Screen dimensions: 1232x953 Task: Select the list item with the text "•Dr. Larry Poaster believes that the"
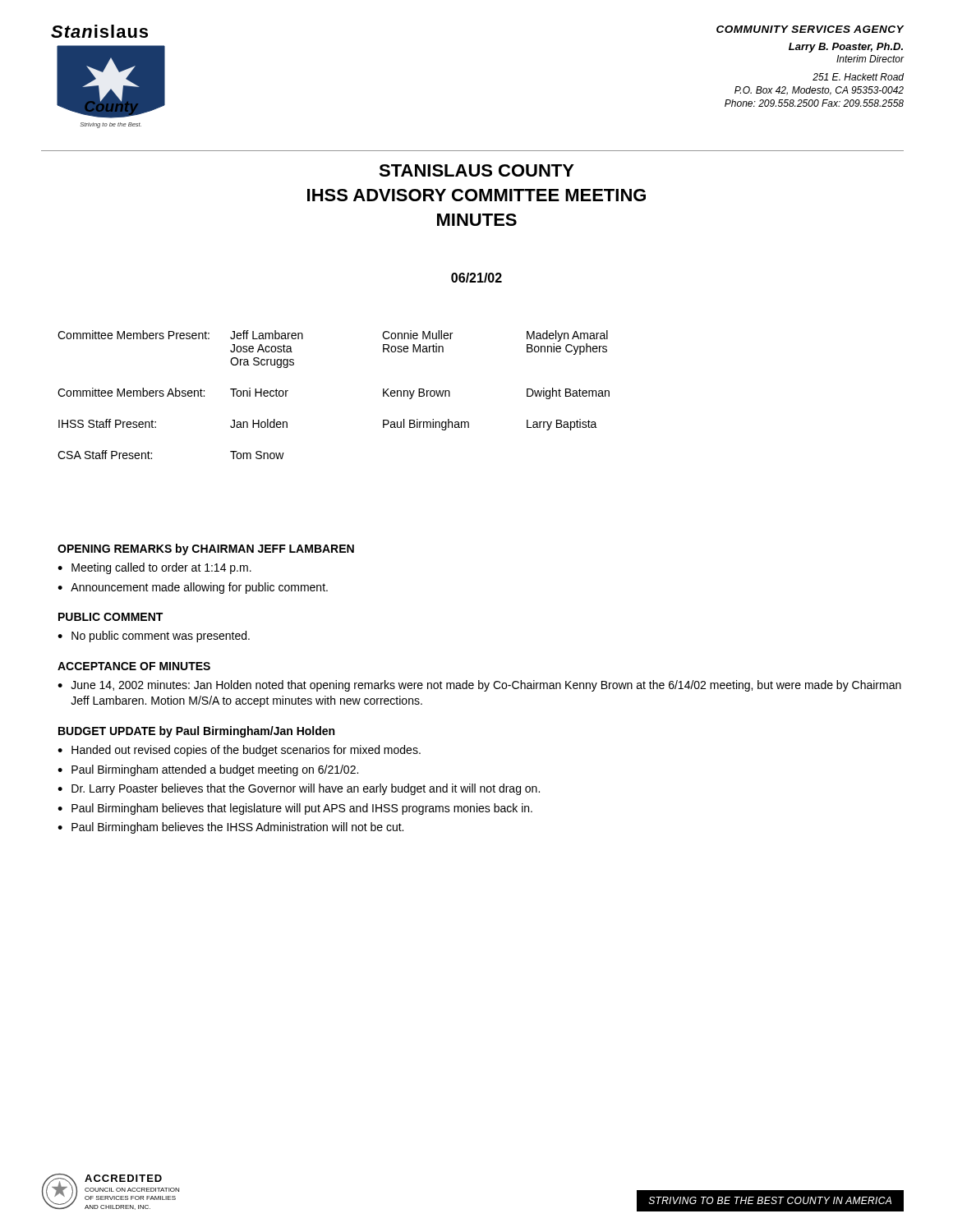(481, 789)
